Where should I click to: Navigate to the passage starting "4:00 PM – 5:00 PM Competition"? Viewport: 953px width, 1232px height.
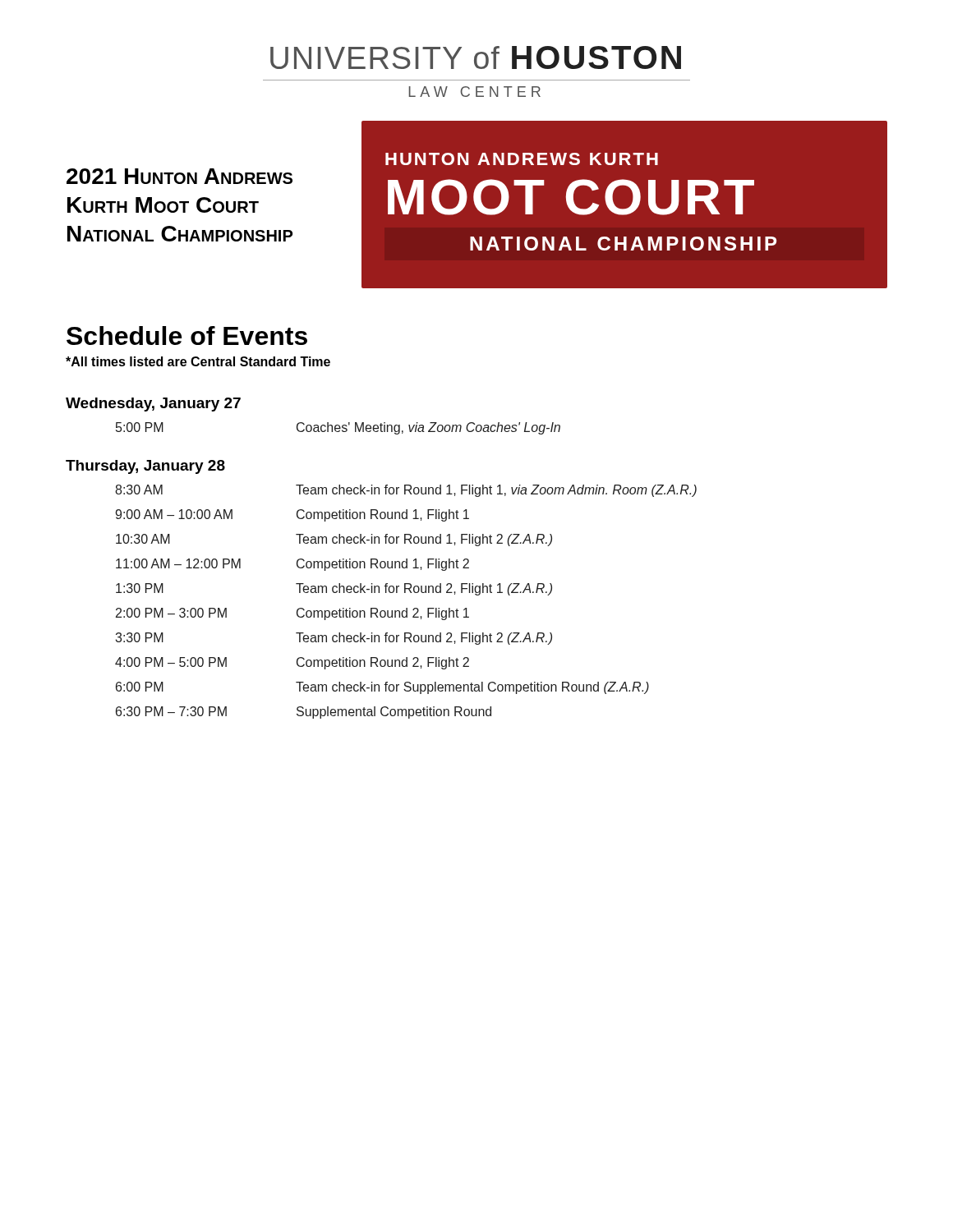(182, 662)
